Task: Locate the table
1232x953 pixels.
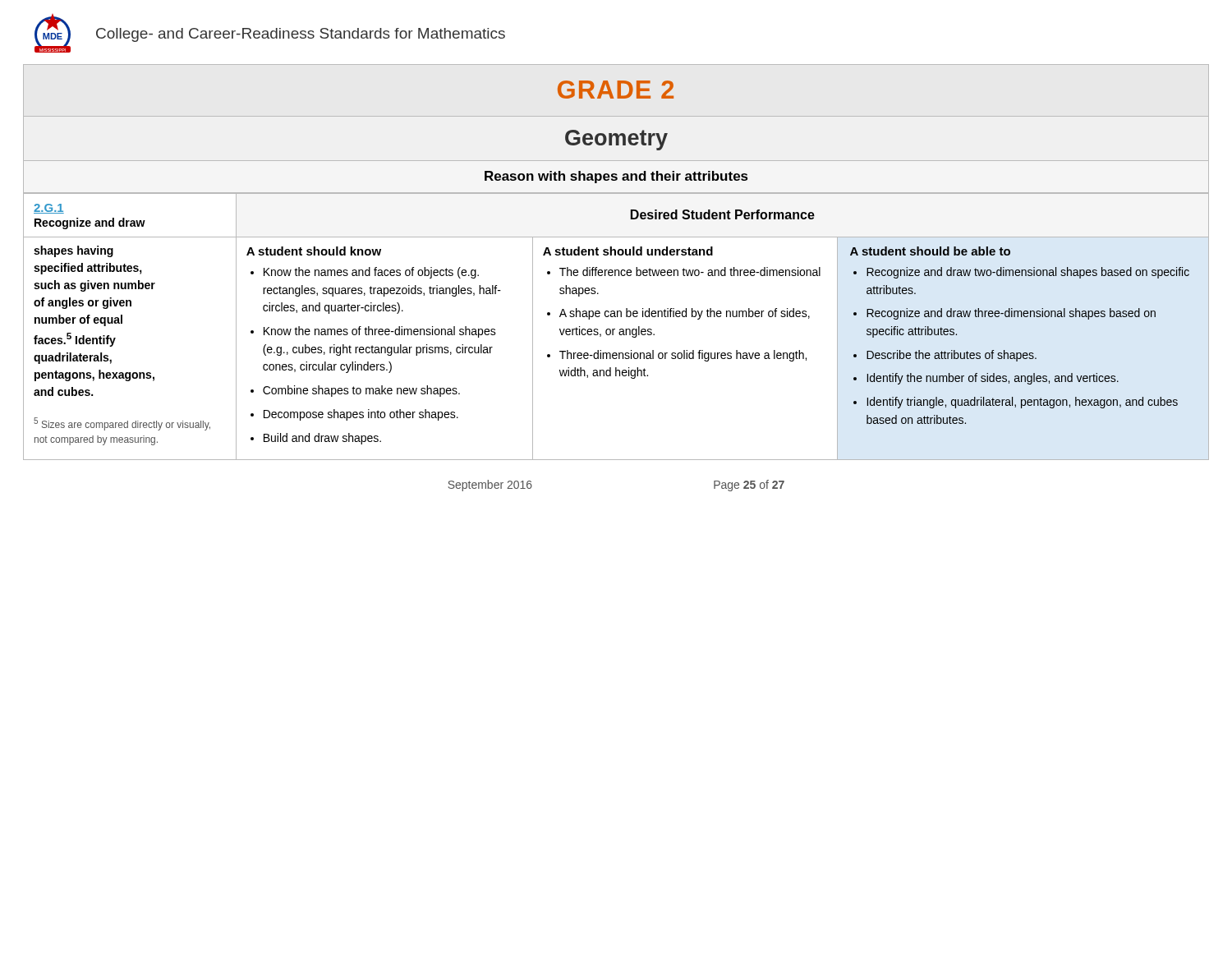Action: tap(616, 327)
